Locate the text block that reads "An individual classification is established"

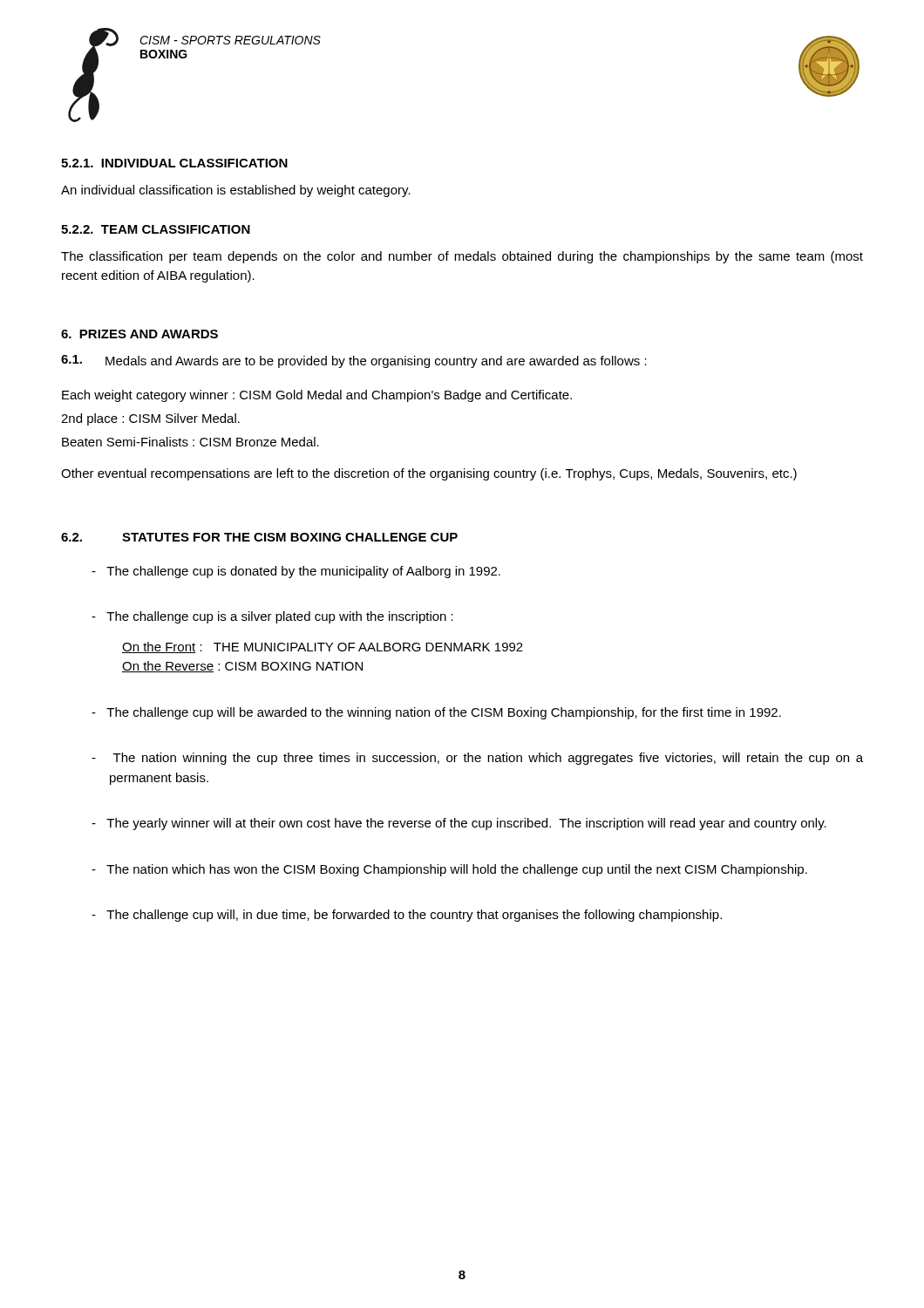point(236,190)
